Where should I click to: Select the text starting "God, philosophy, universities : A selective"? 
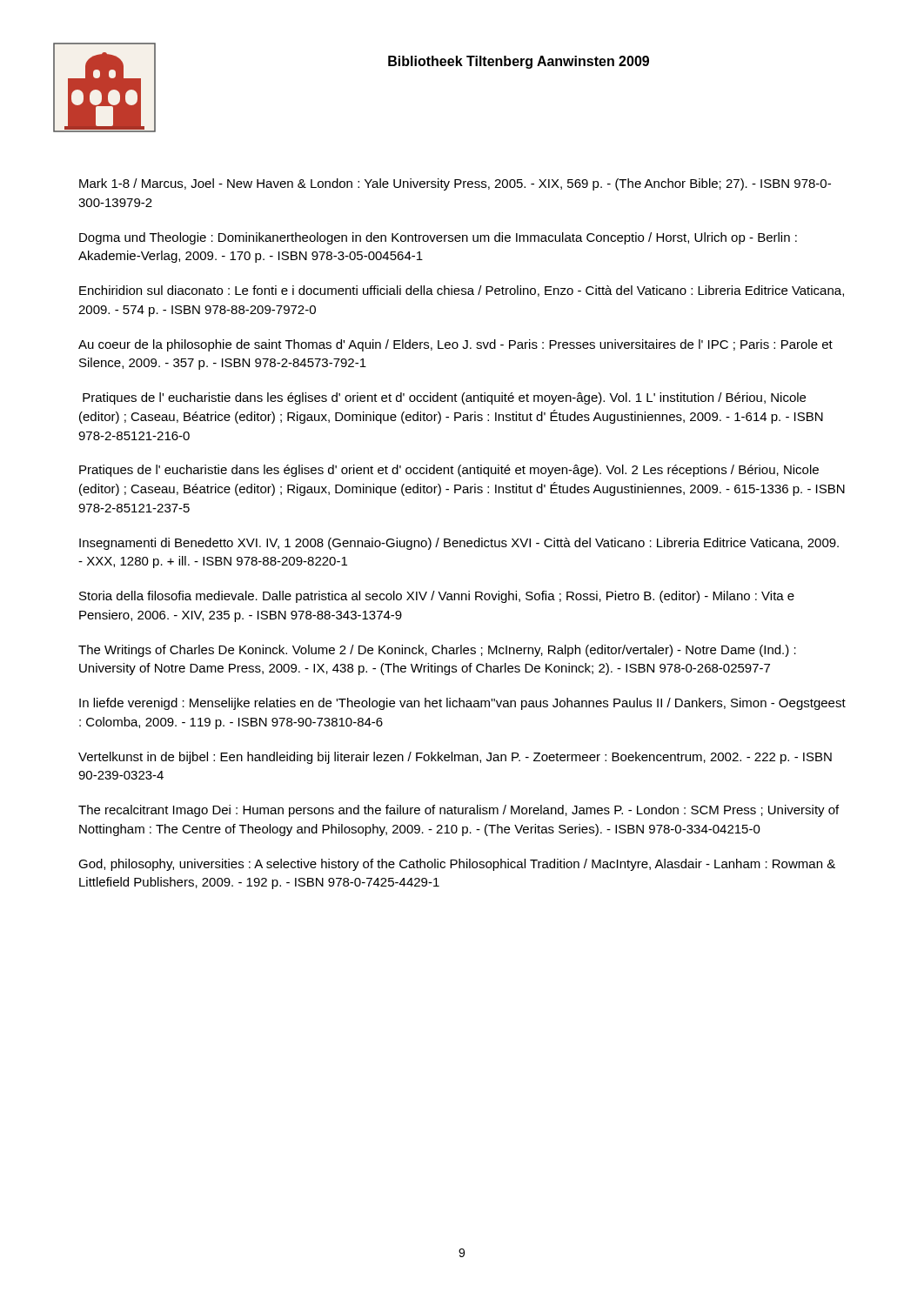pos(457,873)
